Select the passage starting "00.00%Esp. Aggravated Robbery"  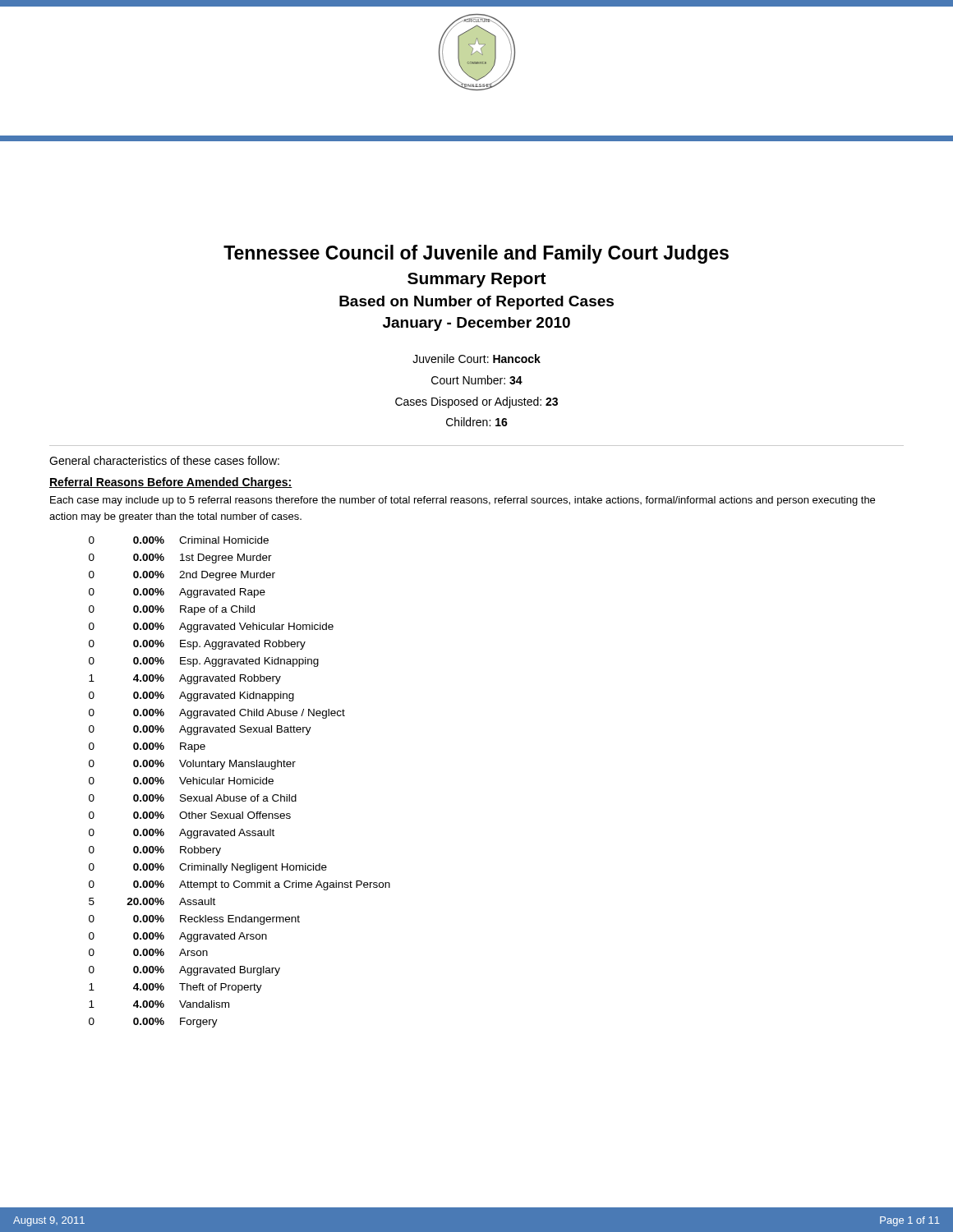(197, 645)
